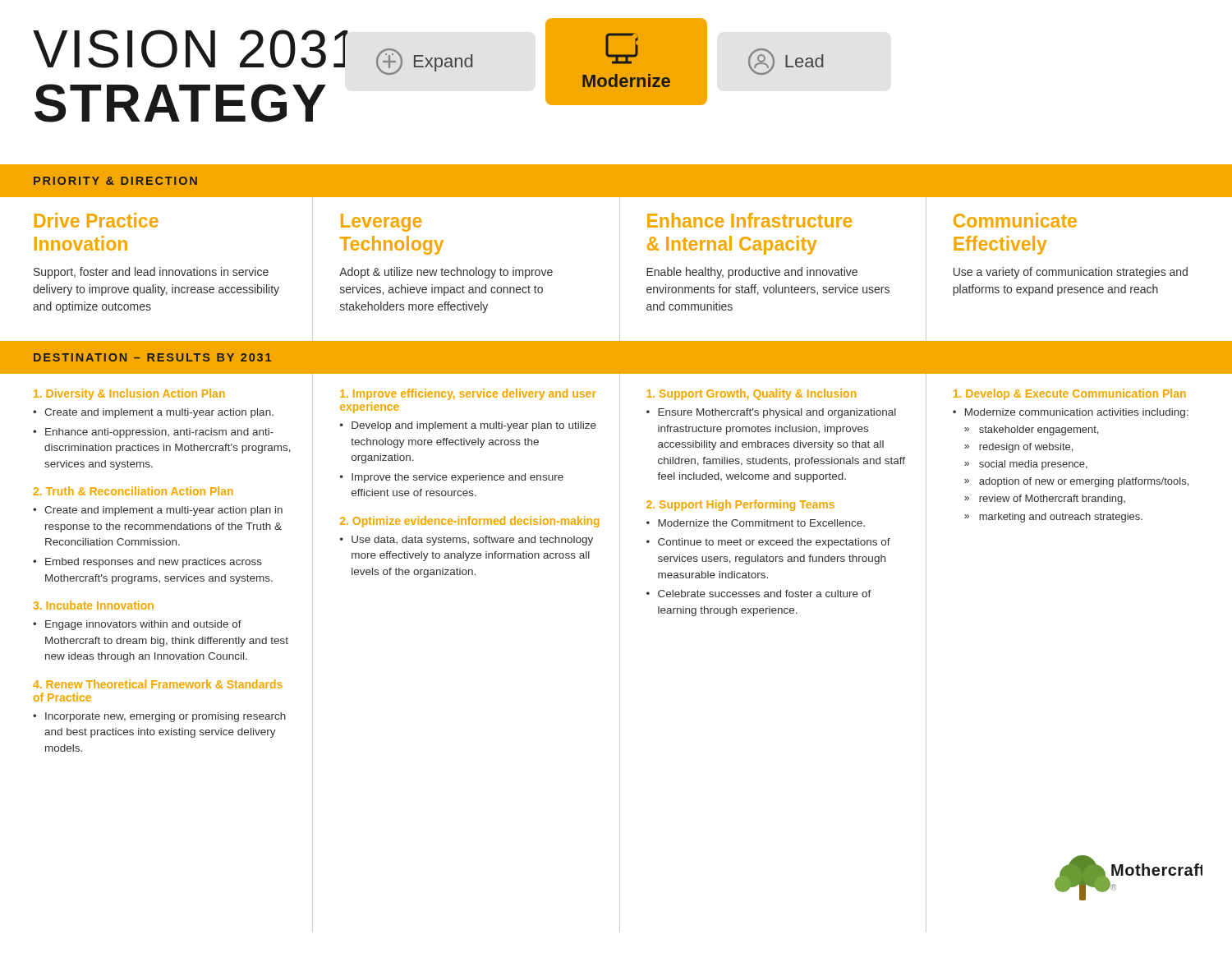
Task: Where is the passage that starts "Support Growth, Quality"?
Action: click(777, 436)
